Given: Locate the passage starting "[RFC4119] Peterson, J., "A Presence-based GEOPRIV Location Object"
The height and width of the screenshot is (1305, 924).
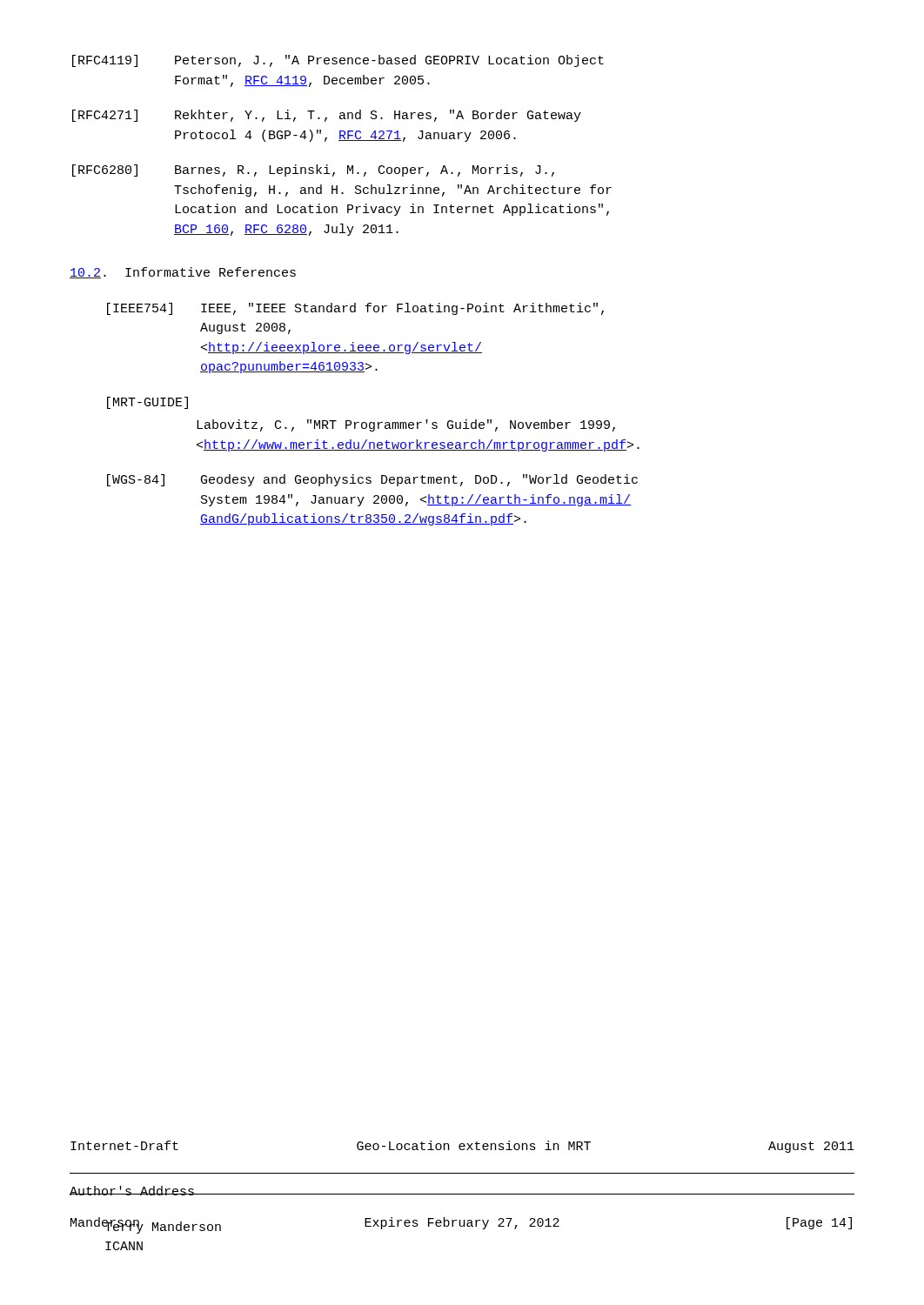Looking at the screenshot, I should [462, 72].
